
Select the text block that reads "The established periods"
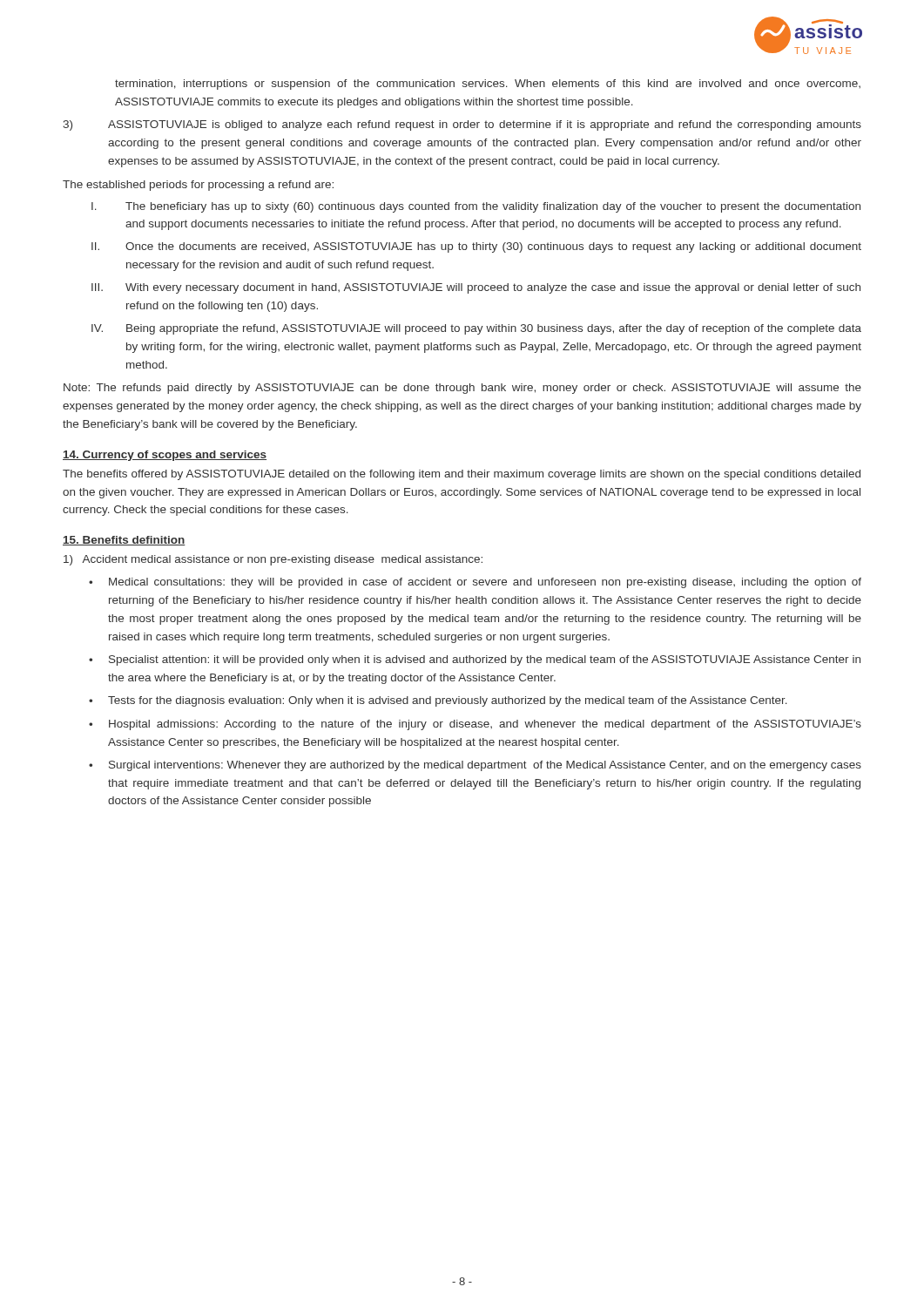click(x=199, y=184)
